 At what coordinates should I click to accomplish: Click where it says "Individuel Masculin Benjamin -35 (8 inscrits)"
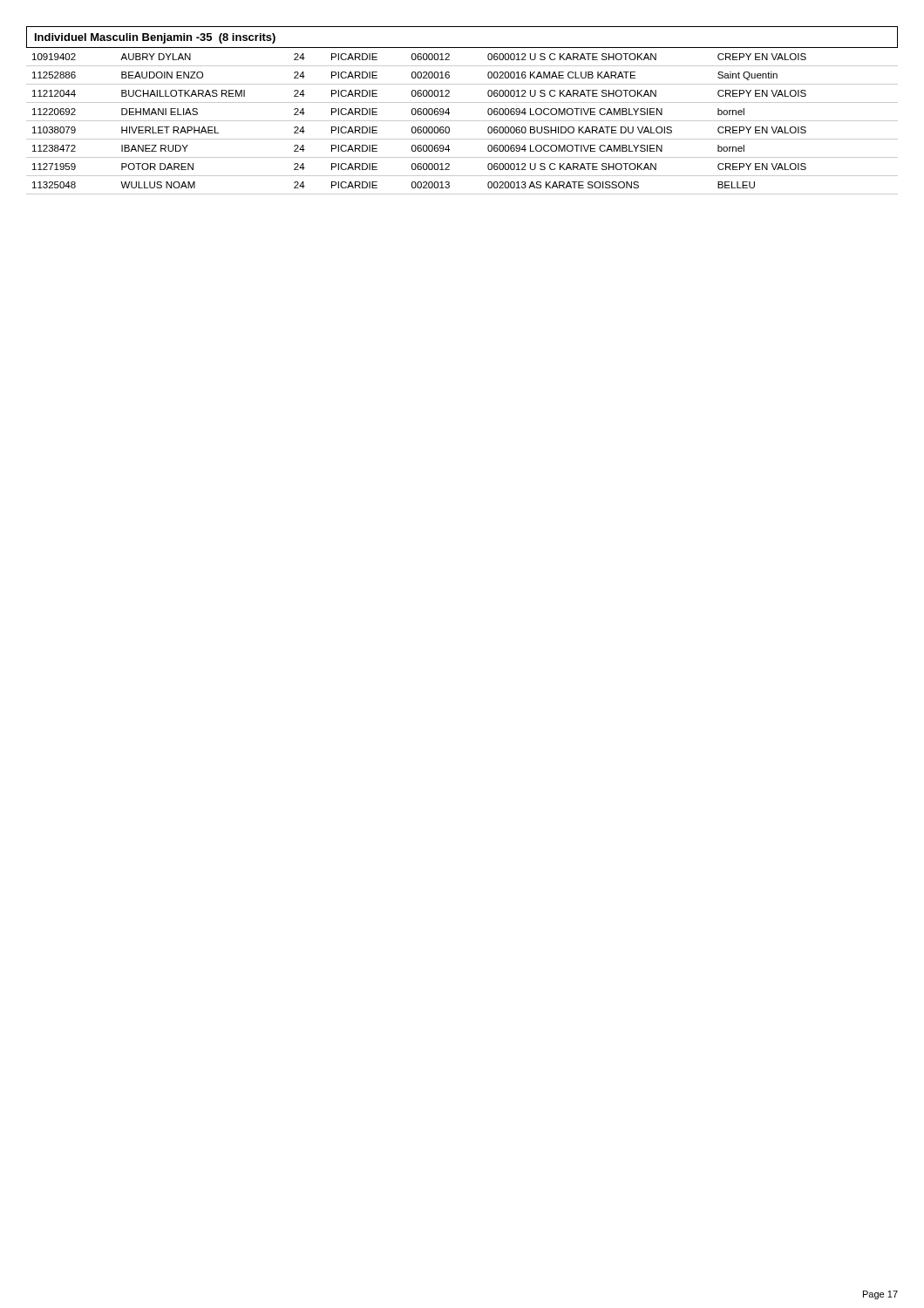pyautogui.click(x=155, y=37)
